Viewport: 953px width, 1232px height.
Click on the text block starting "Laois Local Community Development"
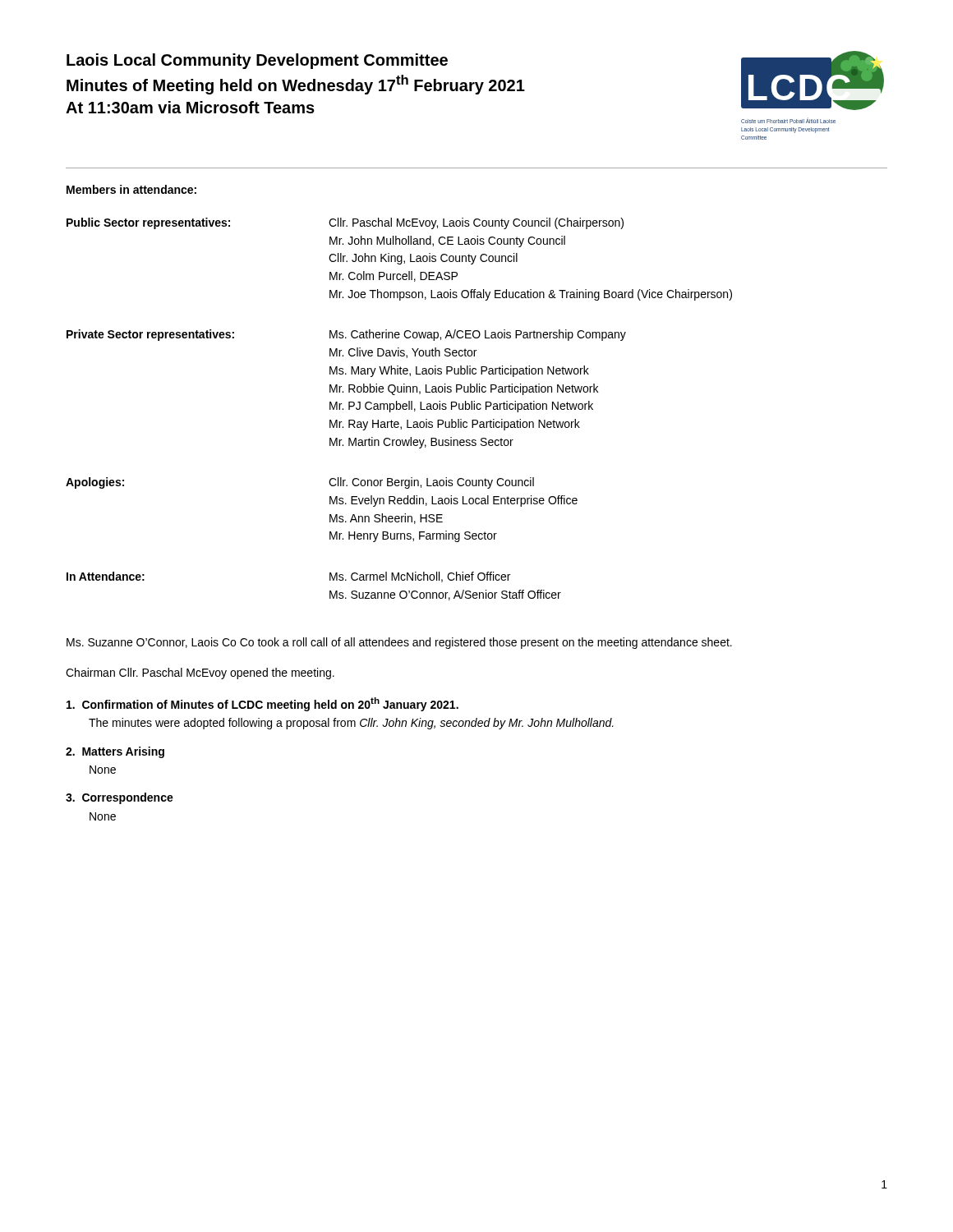295,84
